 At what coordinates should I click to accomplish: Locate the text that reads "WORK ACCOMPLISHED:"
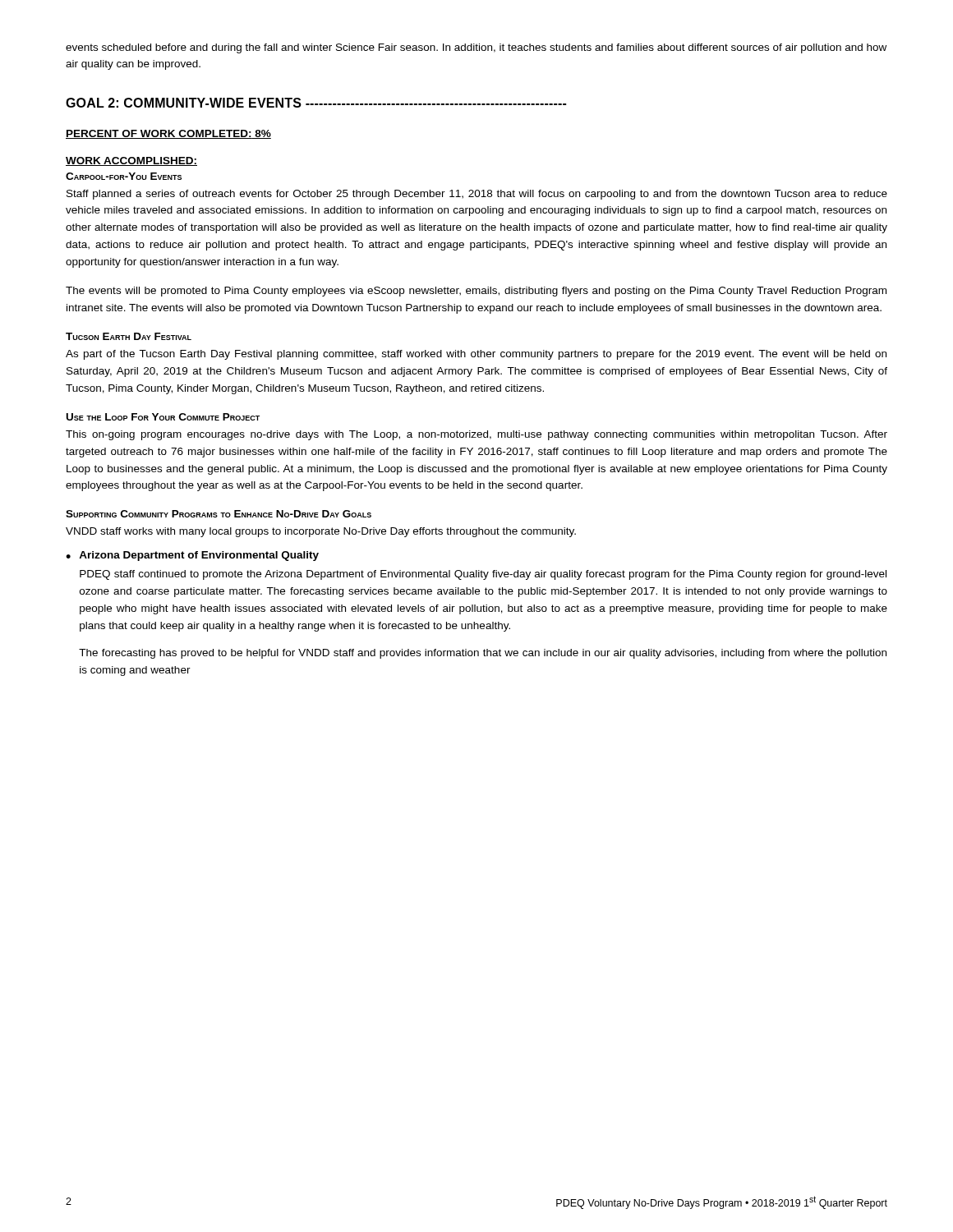[131, 160]
